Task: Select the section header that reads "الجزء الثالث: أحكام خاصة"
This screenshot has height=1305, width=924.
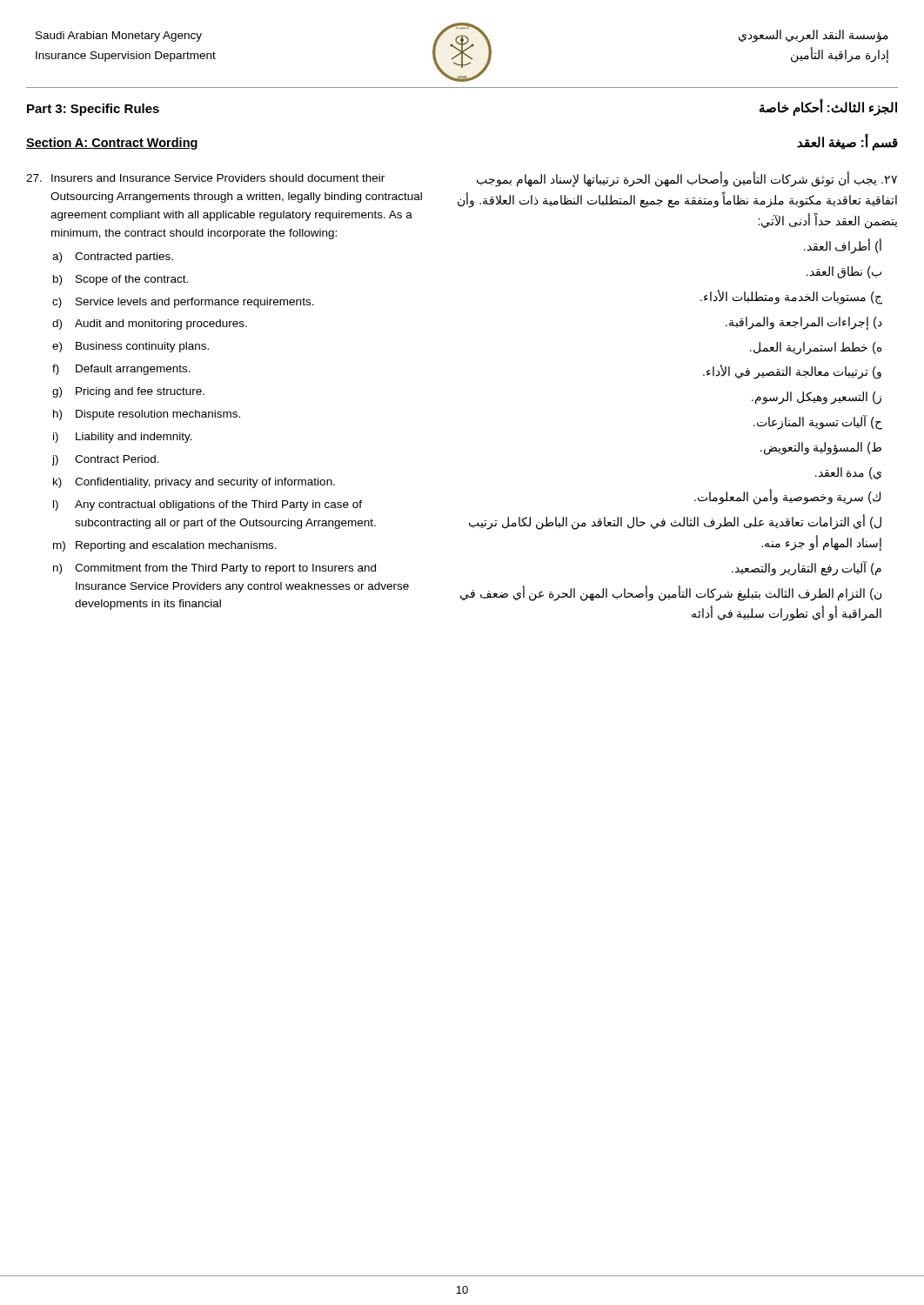Action: (x=828, y=107)
